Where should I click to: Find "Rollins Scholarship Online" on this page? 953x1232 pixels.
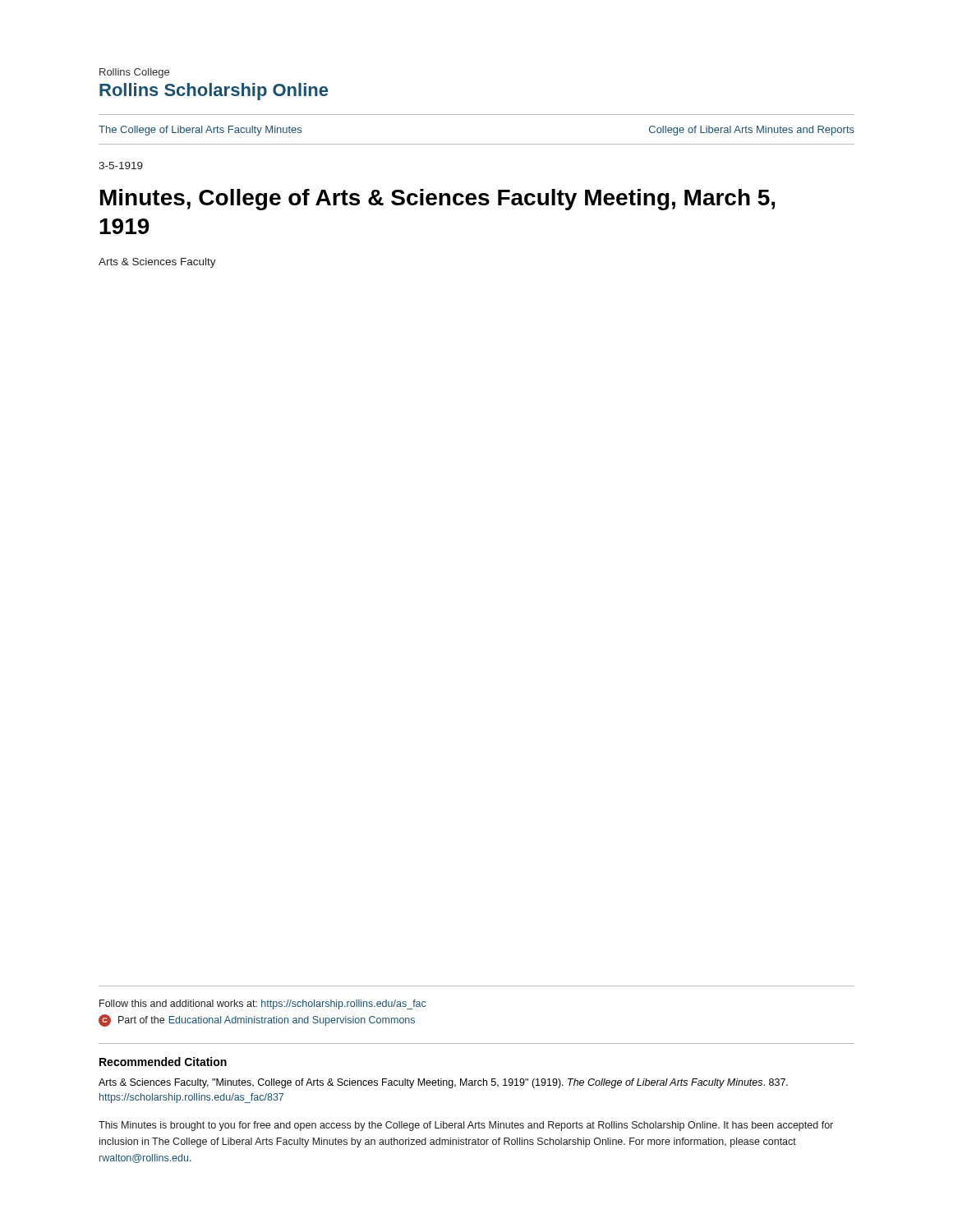(x=214, y=90)
